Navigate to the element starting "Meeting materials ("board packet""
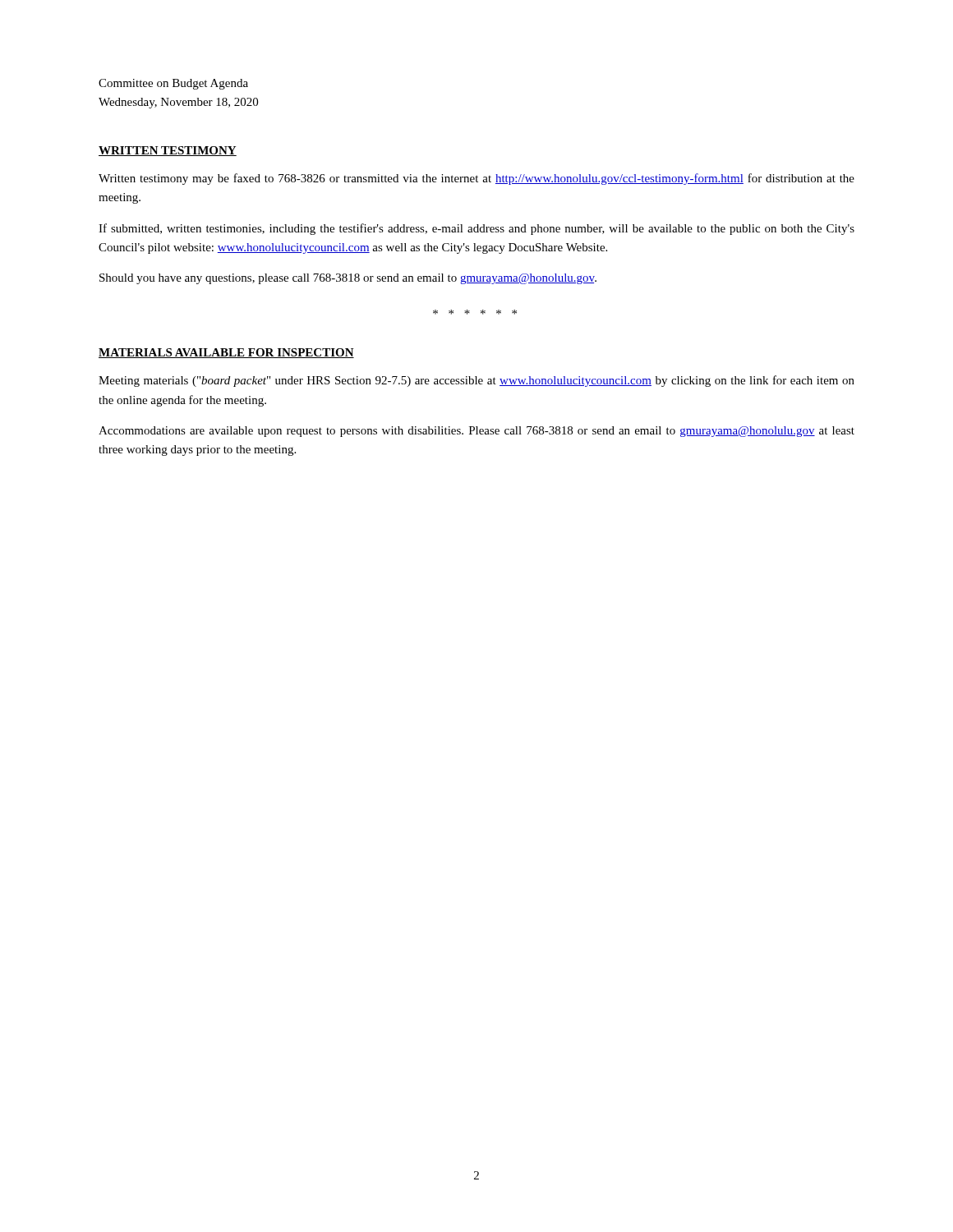 pyautogui.click(x=476, y=390)
